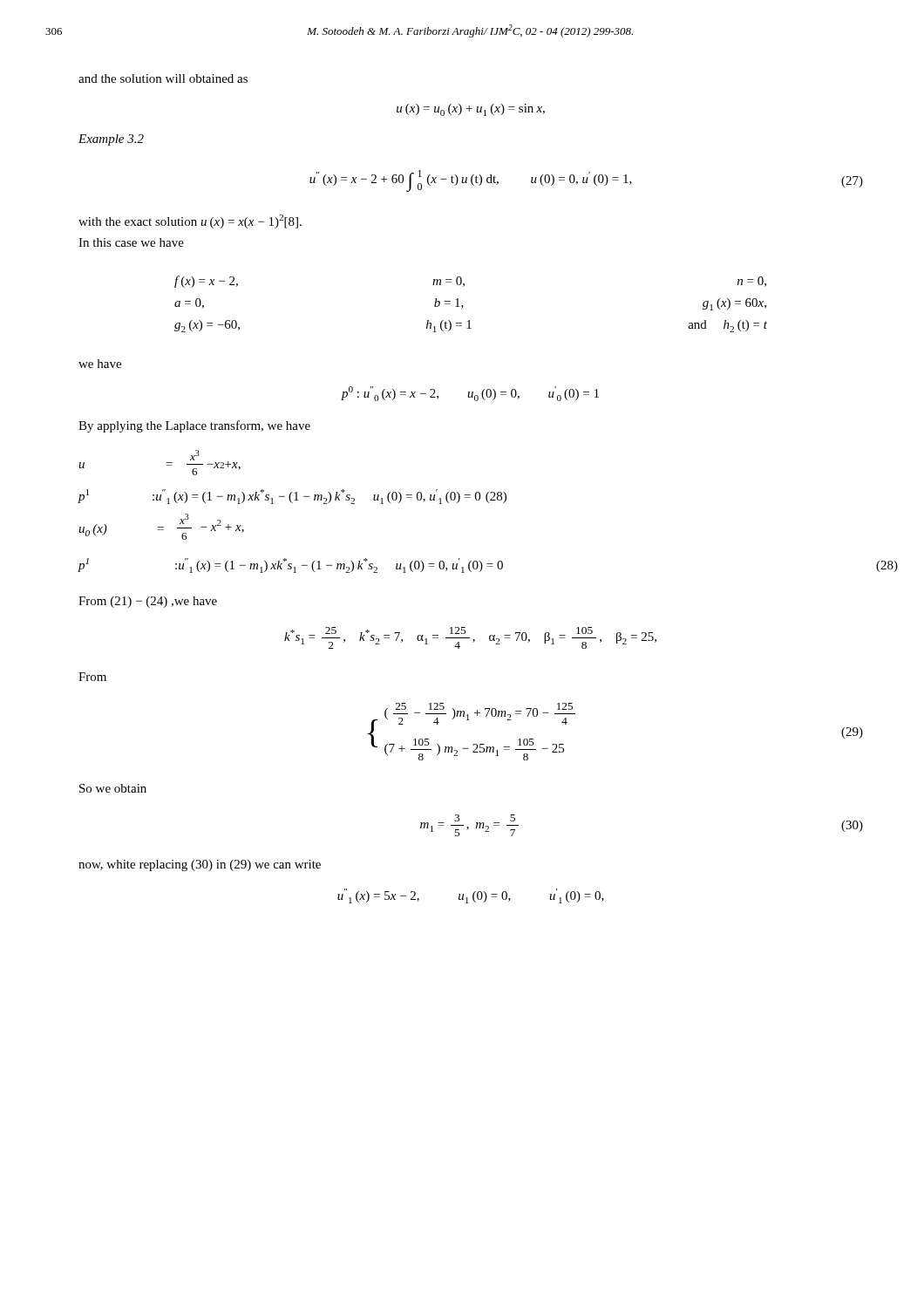Click where it says "So we obtain"
The image size is (924, 1308).
(x=113, y=789)
